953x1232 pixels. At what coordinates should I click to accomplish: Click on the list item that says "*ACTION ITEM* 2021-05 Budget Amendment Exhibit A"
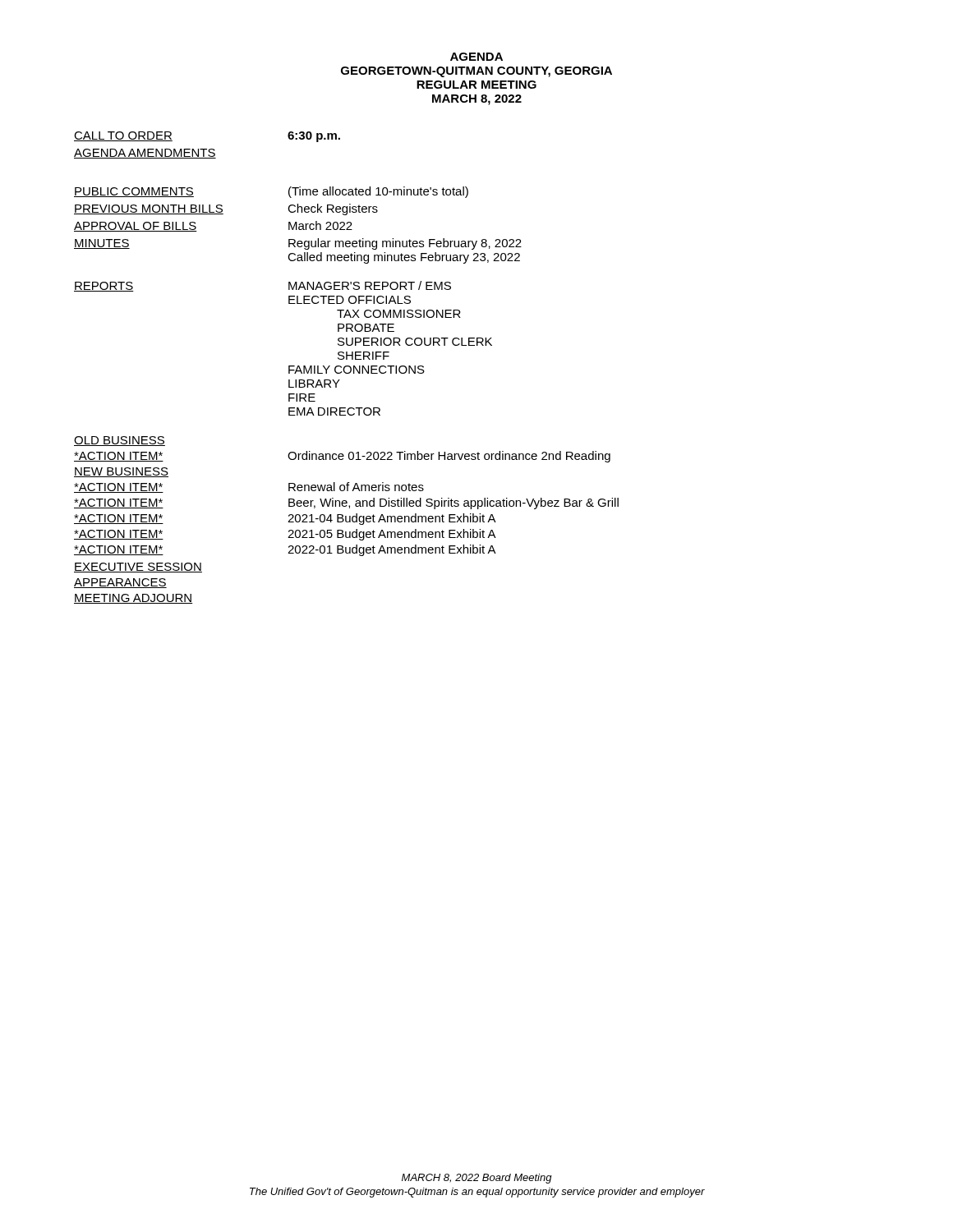click(476, 533)
